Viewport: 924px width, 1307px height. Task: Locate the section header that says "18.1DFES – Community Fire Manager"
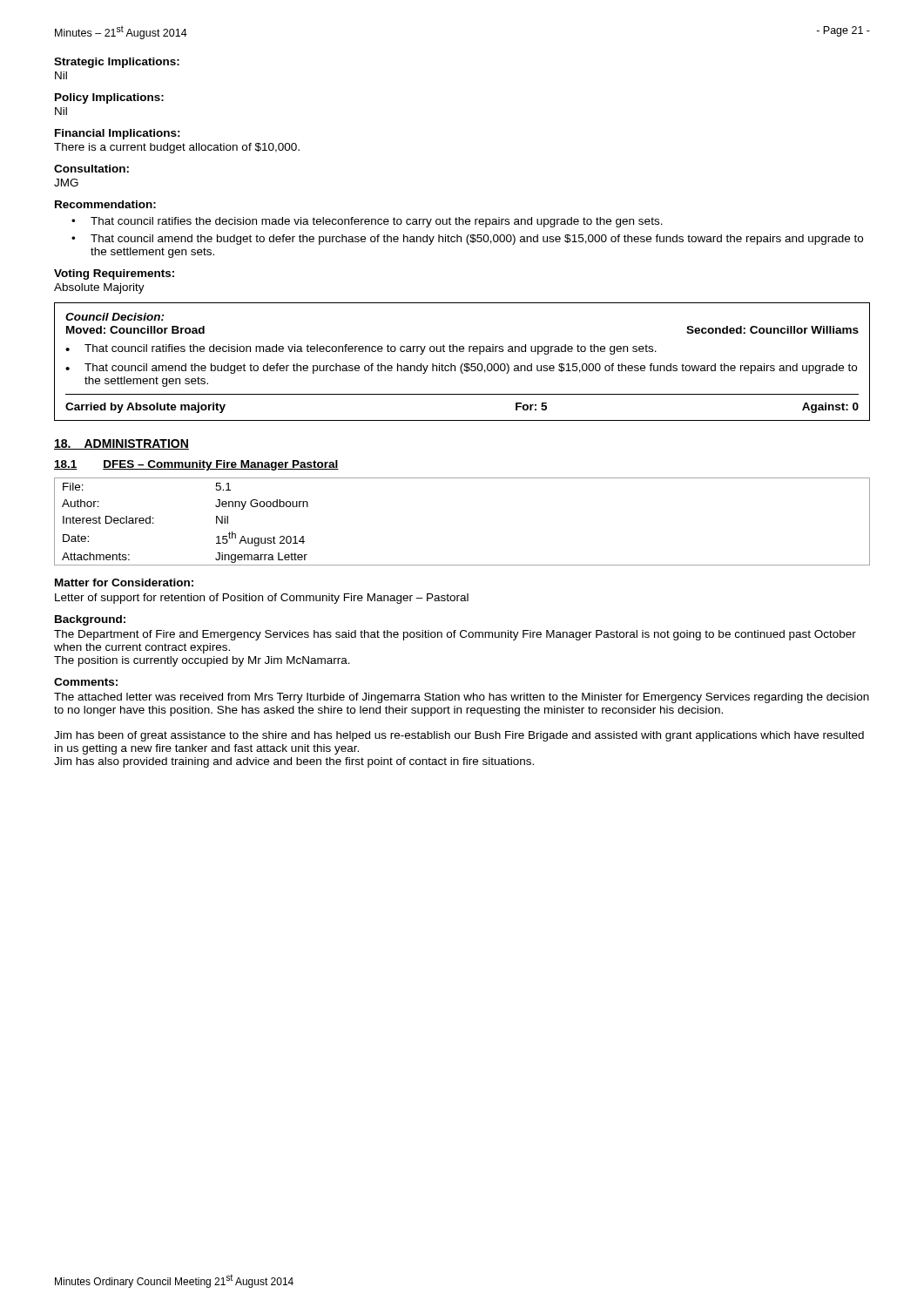[x=196, y=464]
